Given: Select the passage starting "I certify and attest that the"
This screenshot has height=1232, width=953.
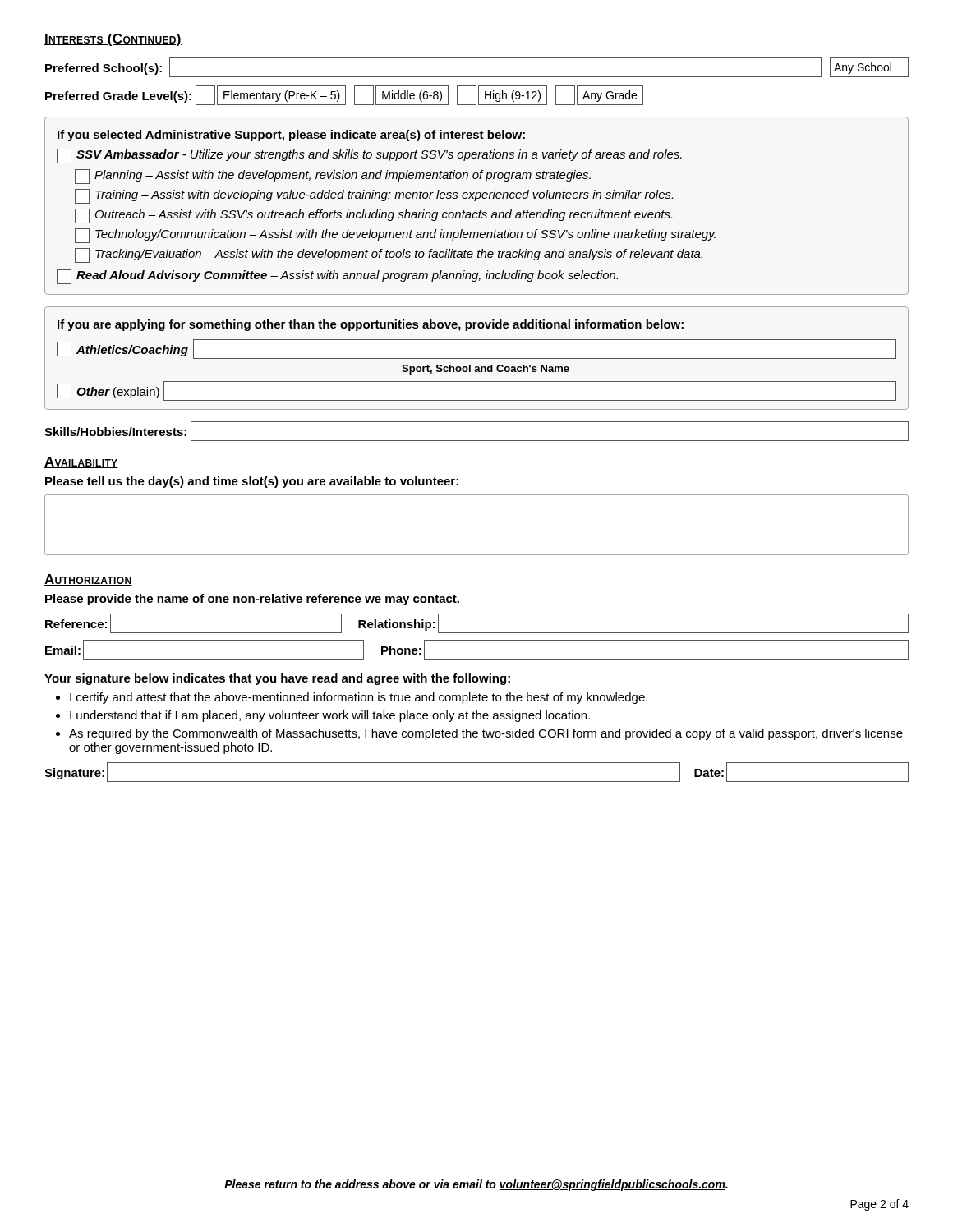Looking at the screenshot, I should pos(359,697).
